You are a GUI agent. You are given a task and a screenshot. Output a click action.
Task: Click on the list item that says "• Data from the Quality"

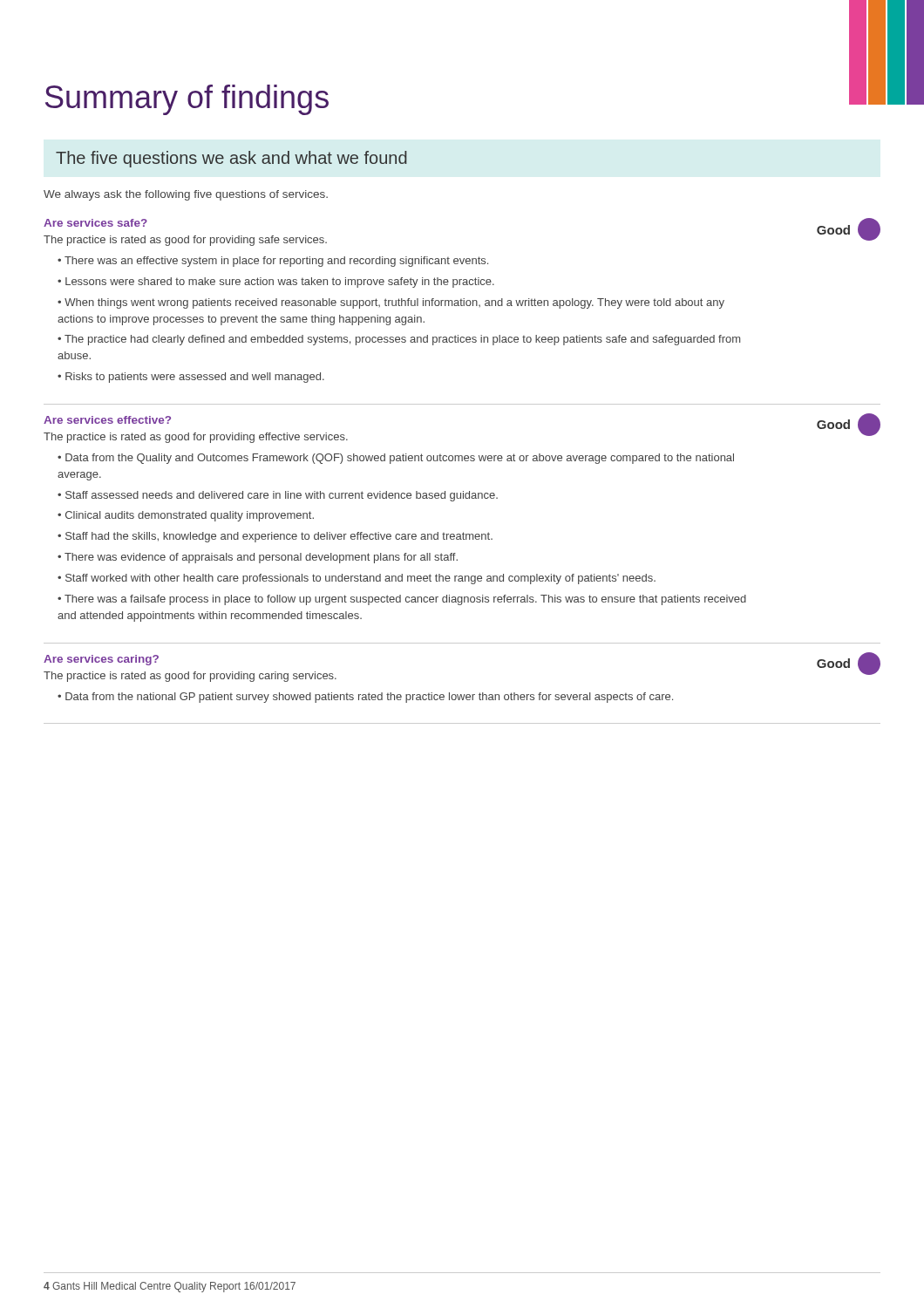click(396, 466)
